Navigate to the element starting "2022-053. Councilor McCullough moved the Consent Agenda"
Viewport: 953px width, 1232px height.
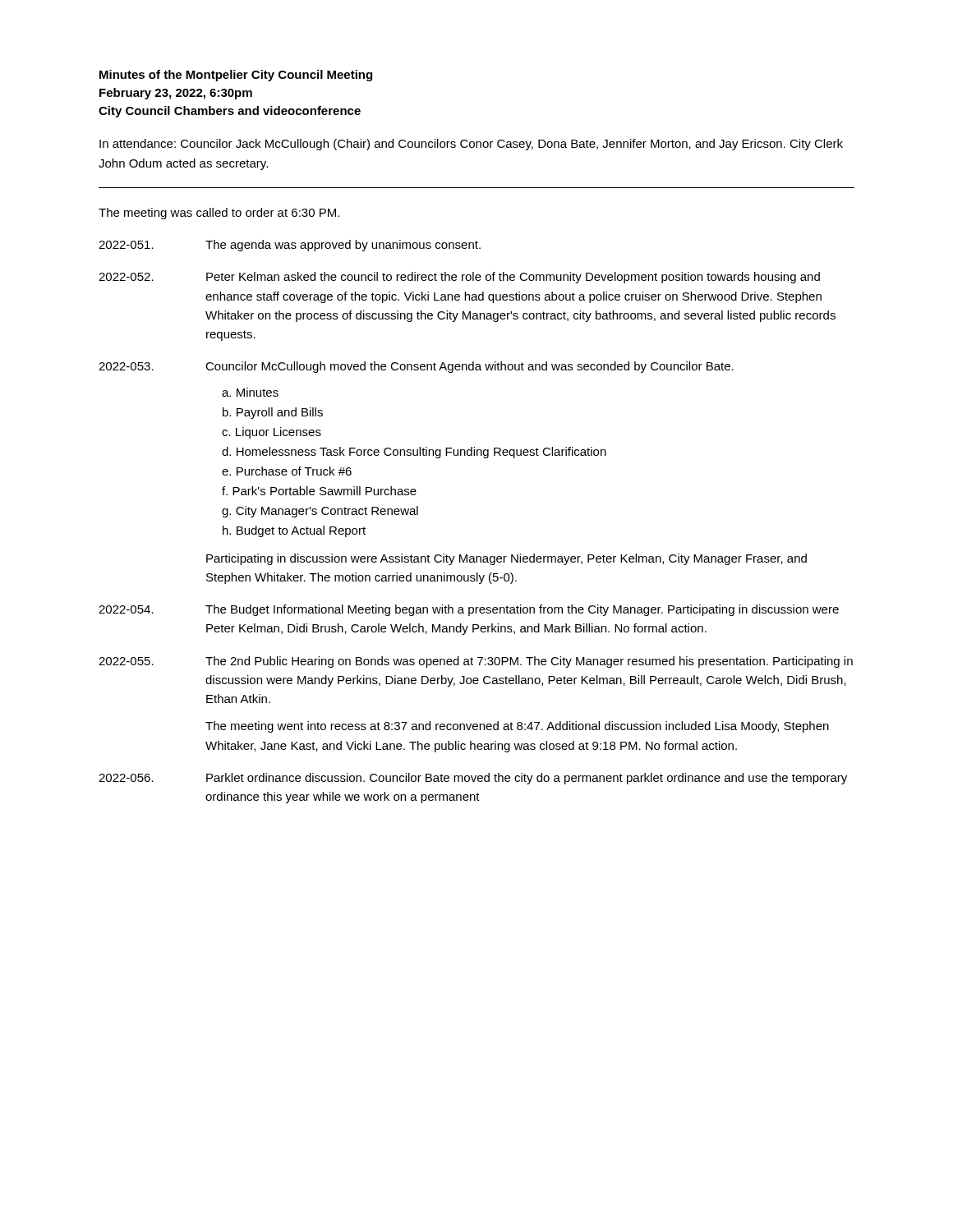[x=416, y=367]
